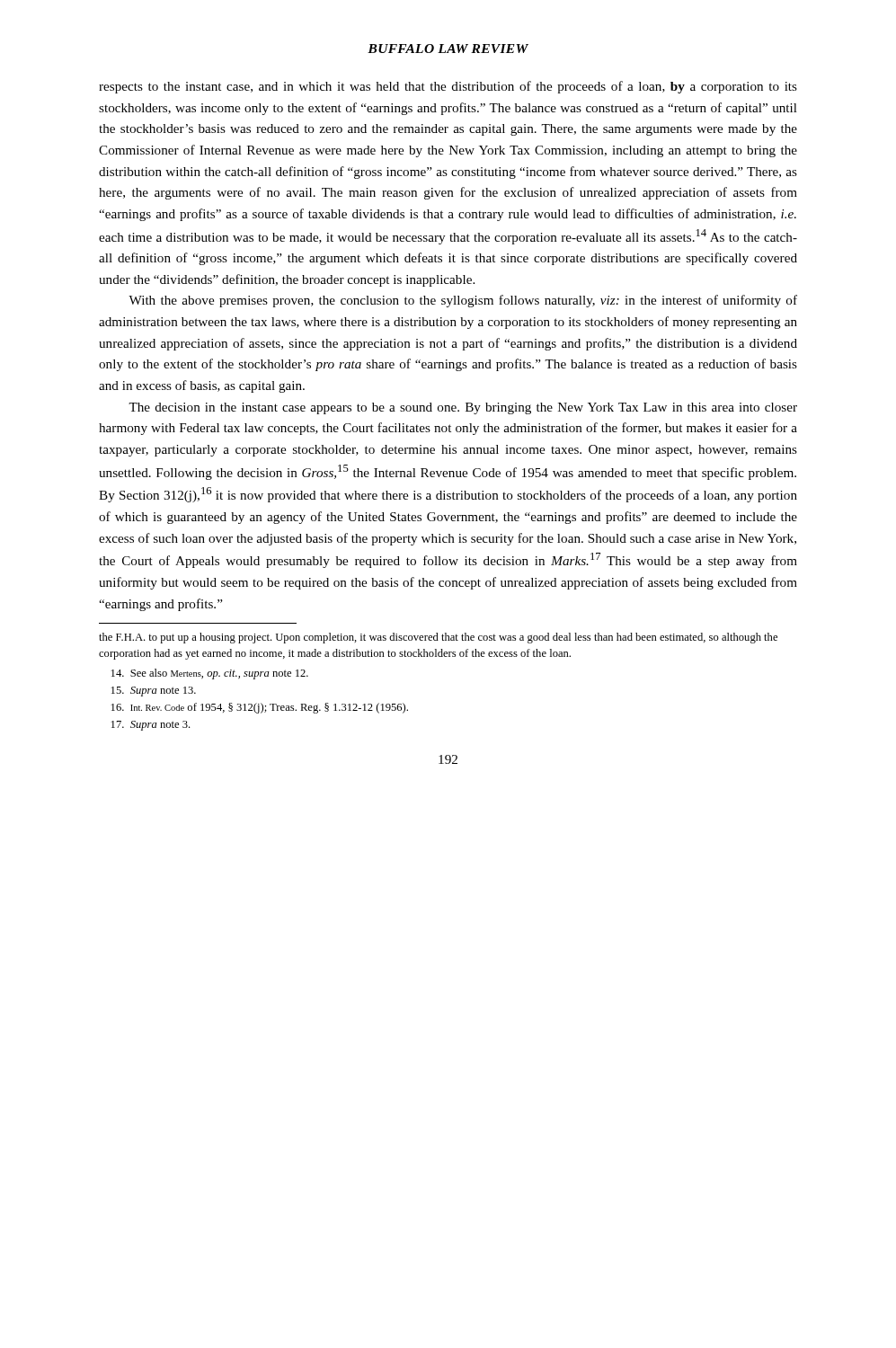
Task: Click where it says "Supra note 13."
Action: click(148, 690)
